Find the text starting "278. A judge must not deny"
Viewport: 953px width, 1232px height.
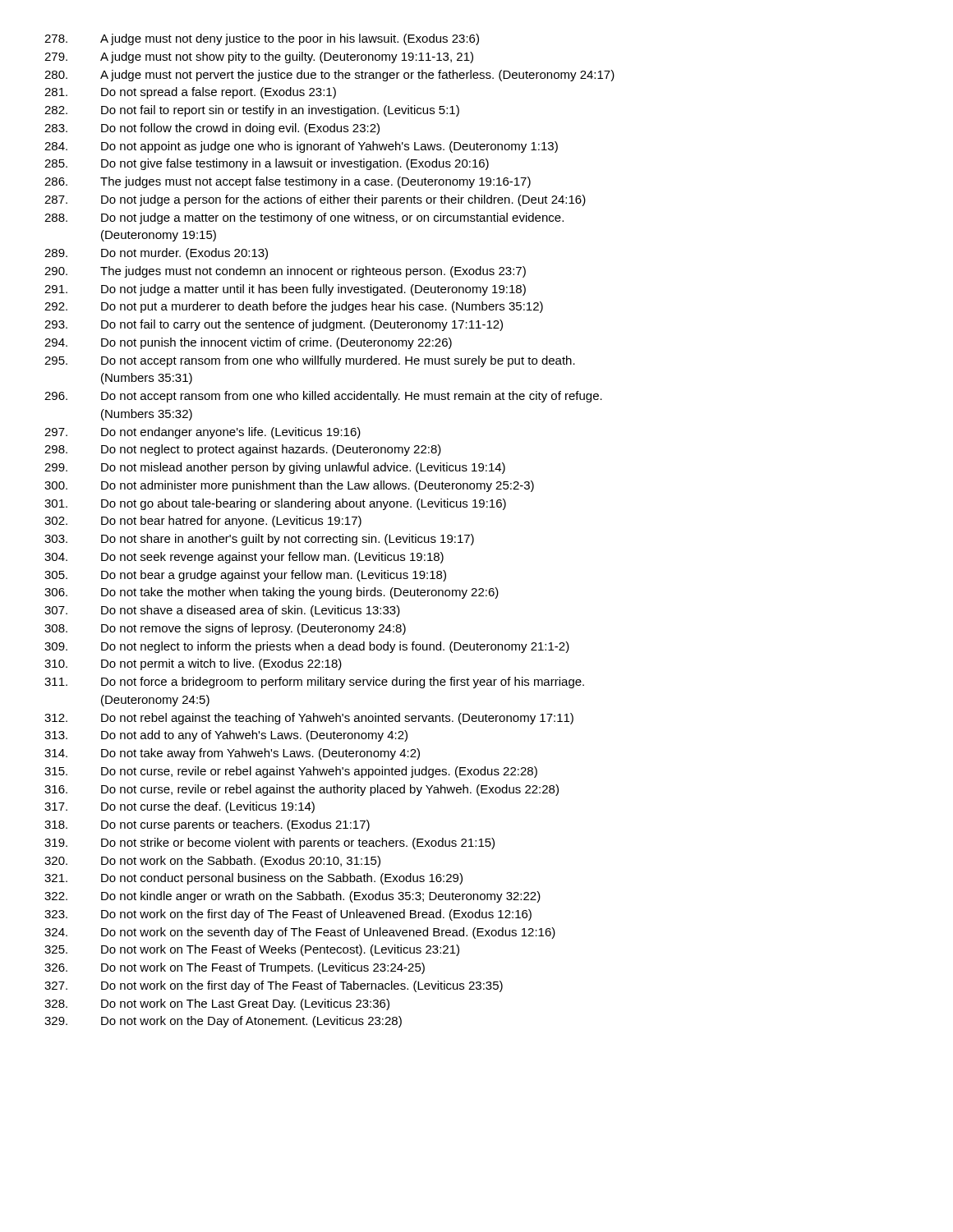click(476, 38)
